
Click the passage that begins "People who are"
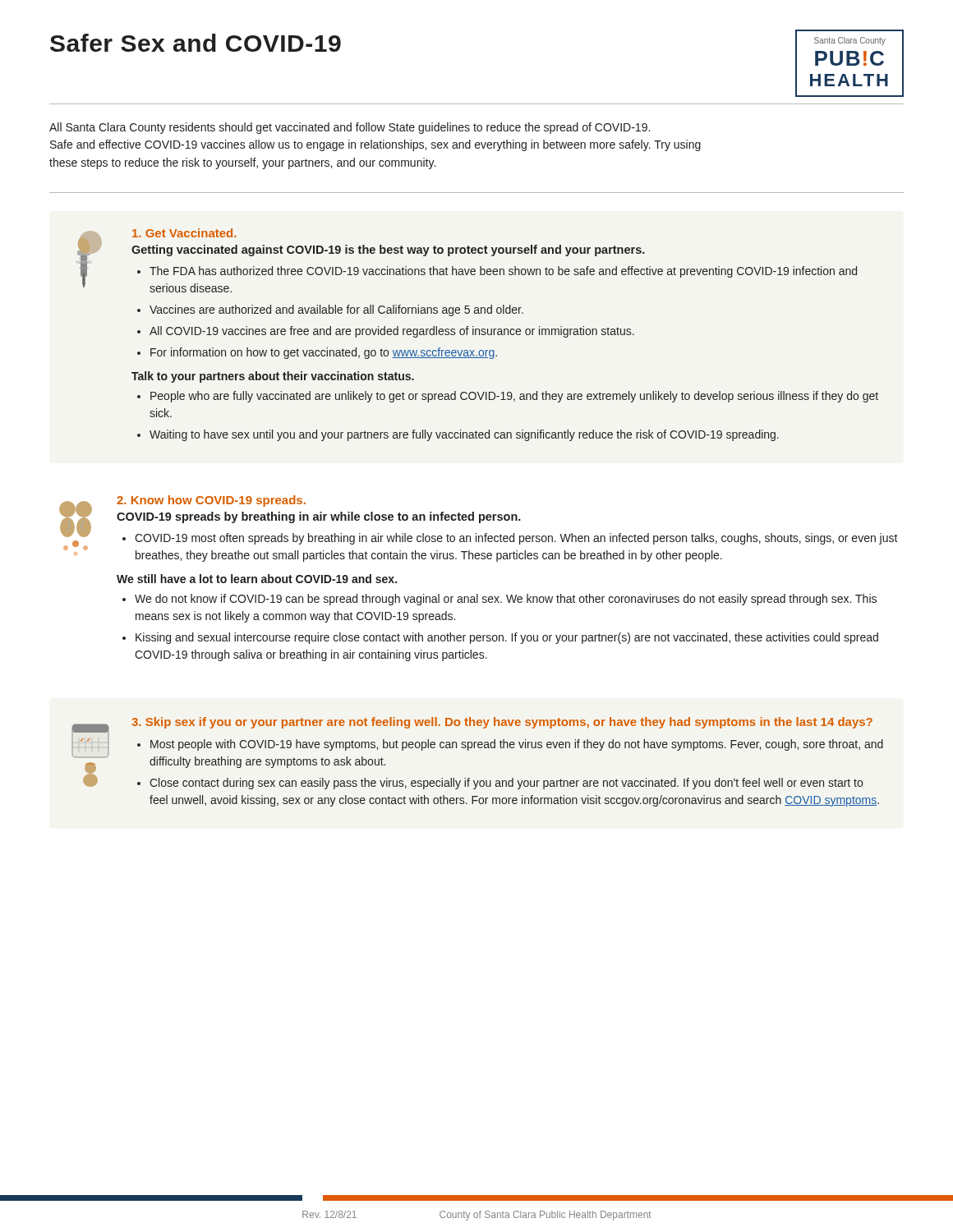pos(514,404)
